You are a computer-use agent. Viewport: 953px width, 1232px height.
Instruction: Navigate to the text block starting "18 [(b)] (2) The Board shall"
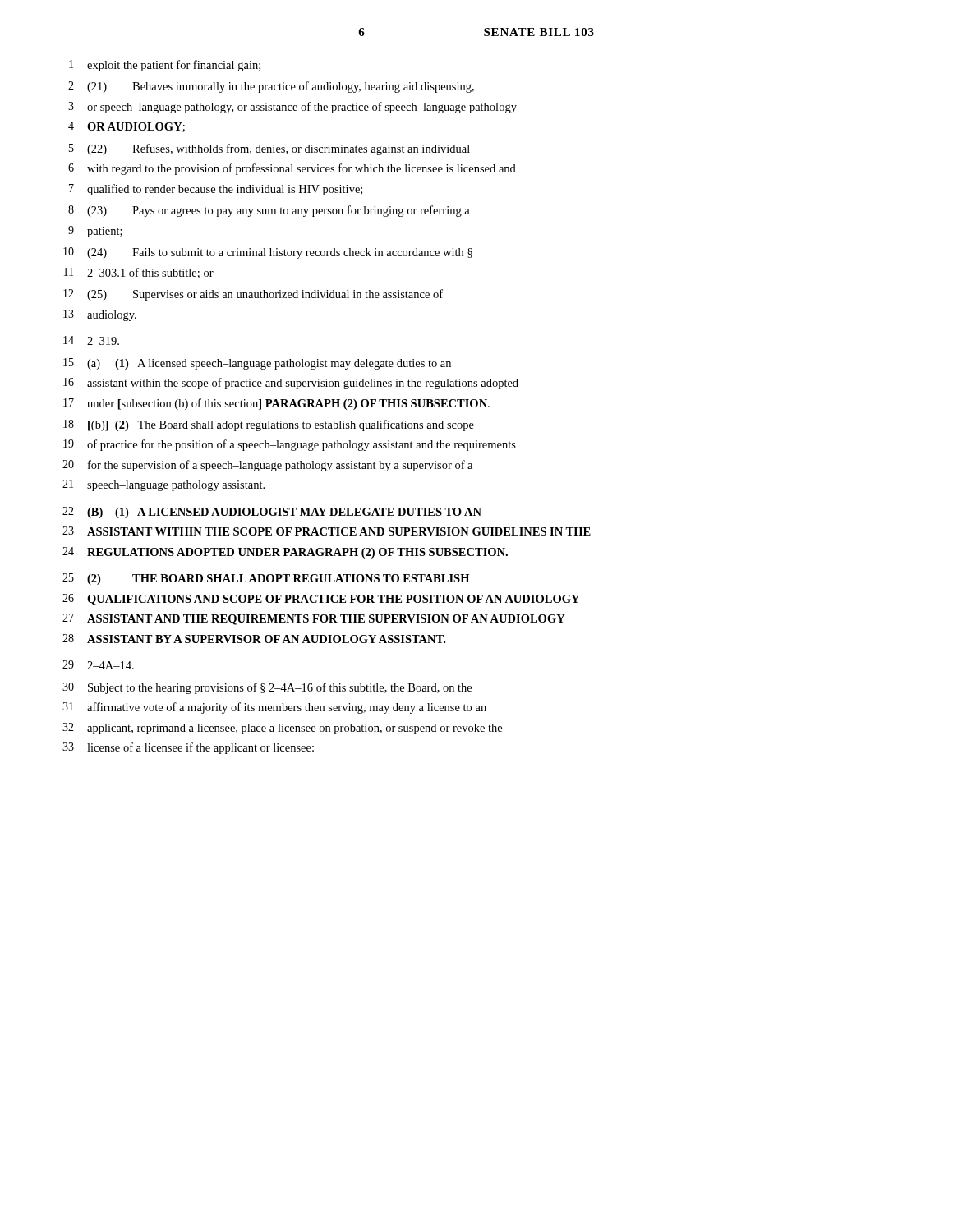(x=472, y=425)
